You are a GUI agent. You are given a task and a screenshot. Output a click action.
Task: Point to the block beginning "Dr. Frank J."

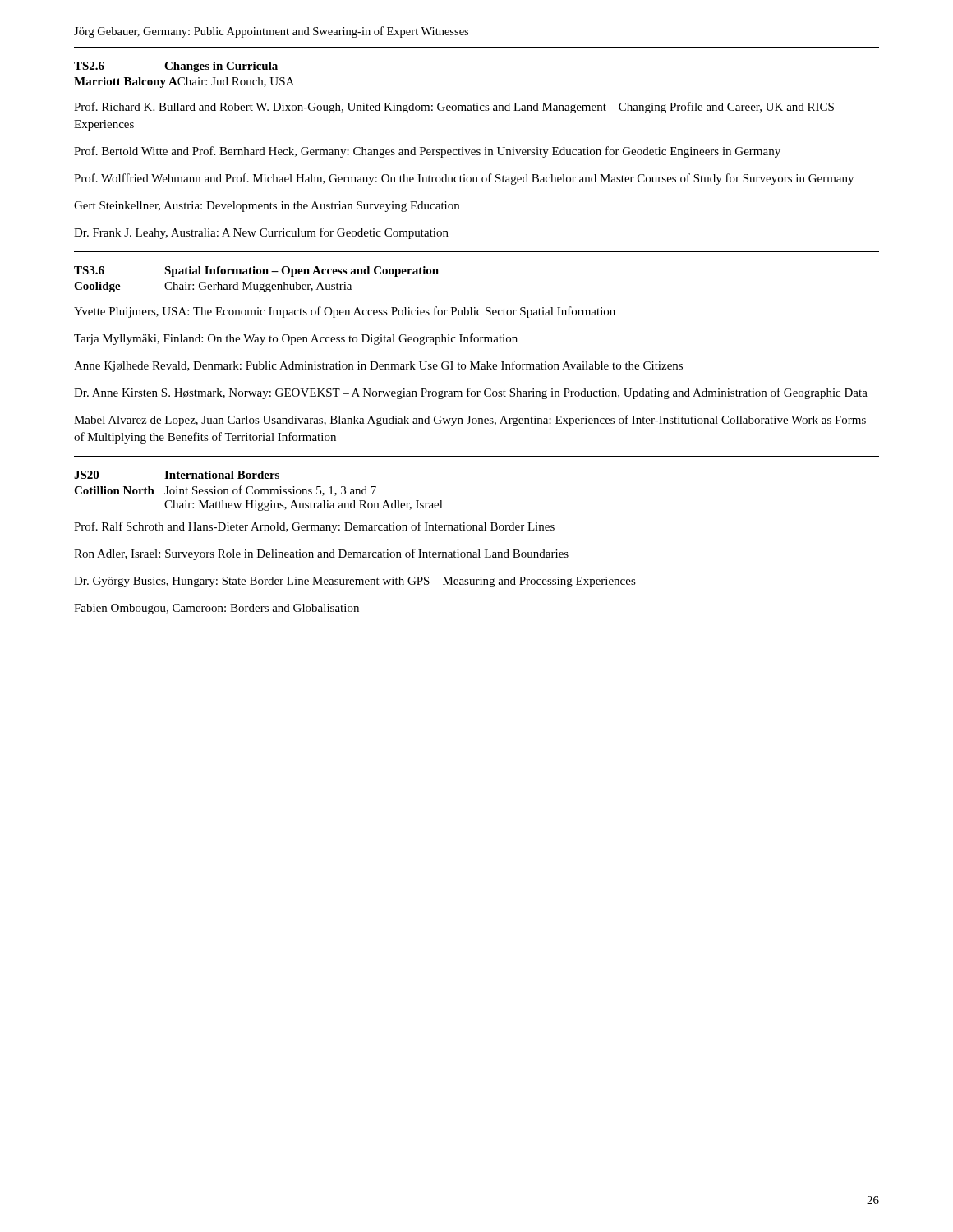pyautogui.click(x=261, y=232)
